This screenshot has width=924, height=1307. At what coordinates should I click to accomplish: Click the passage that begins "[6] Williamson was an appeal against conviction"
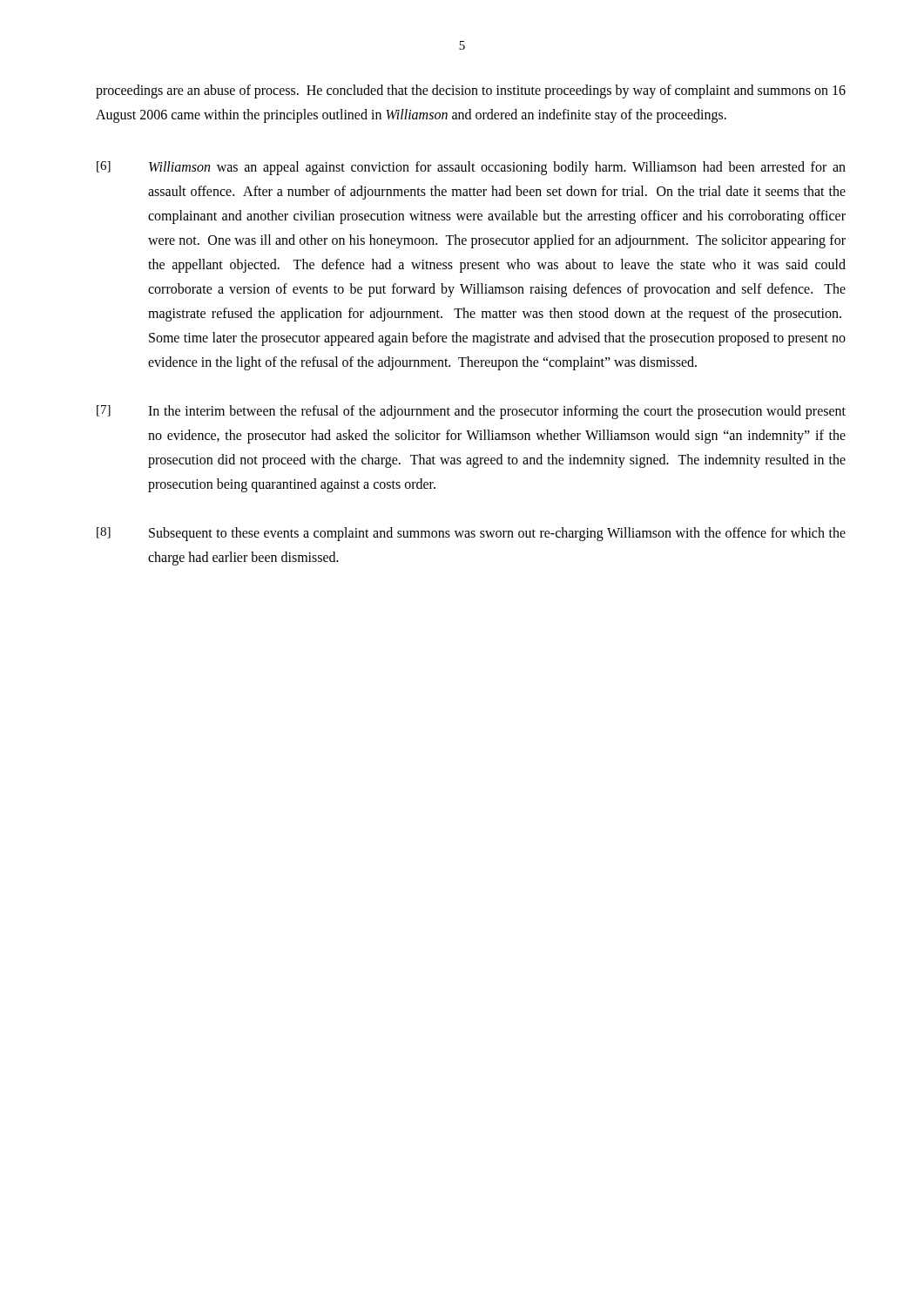[471, 265]
